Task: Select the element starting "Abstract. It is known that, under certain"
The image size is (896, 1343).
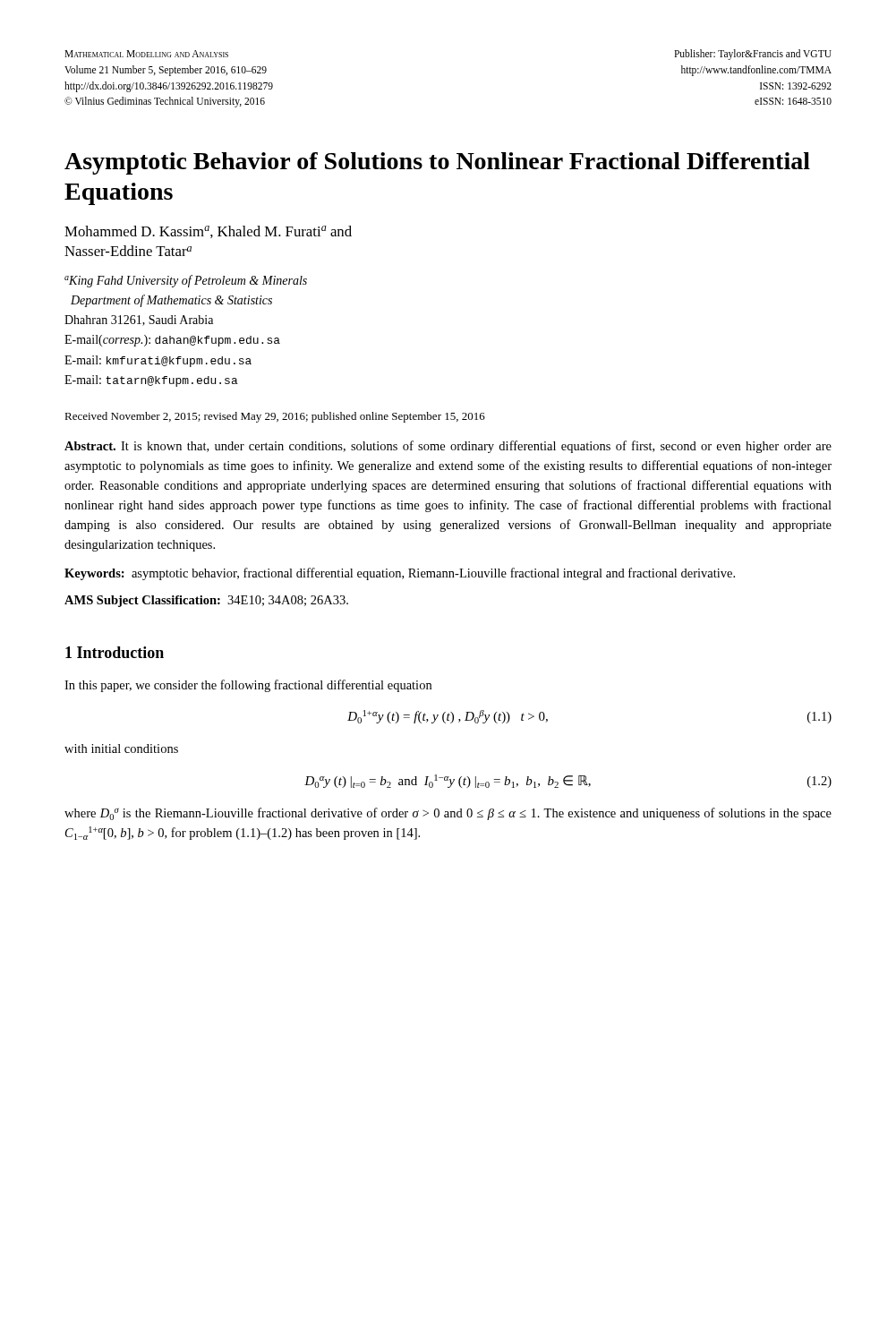Action: point(448,495)
